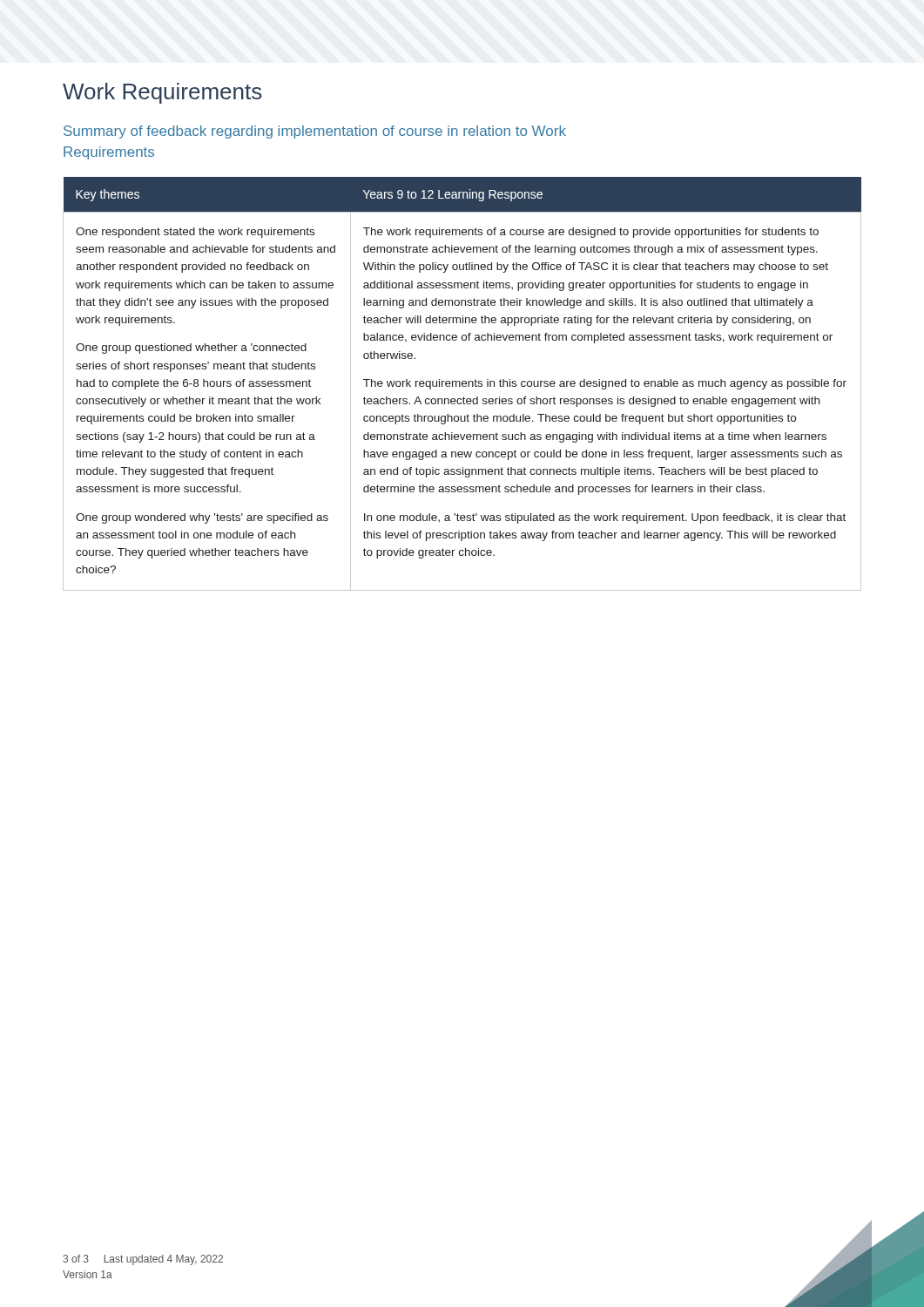Select a table

pos(462,384)
